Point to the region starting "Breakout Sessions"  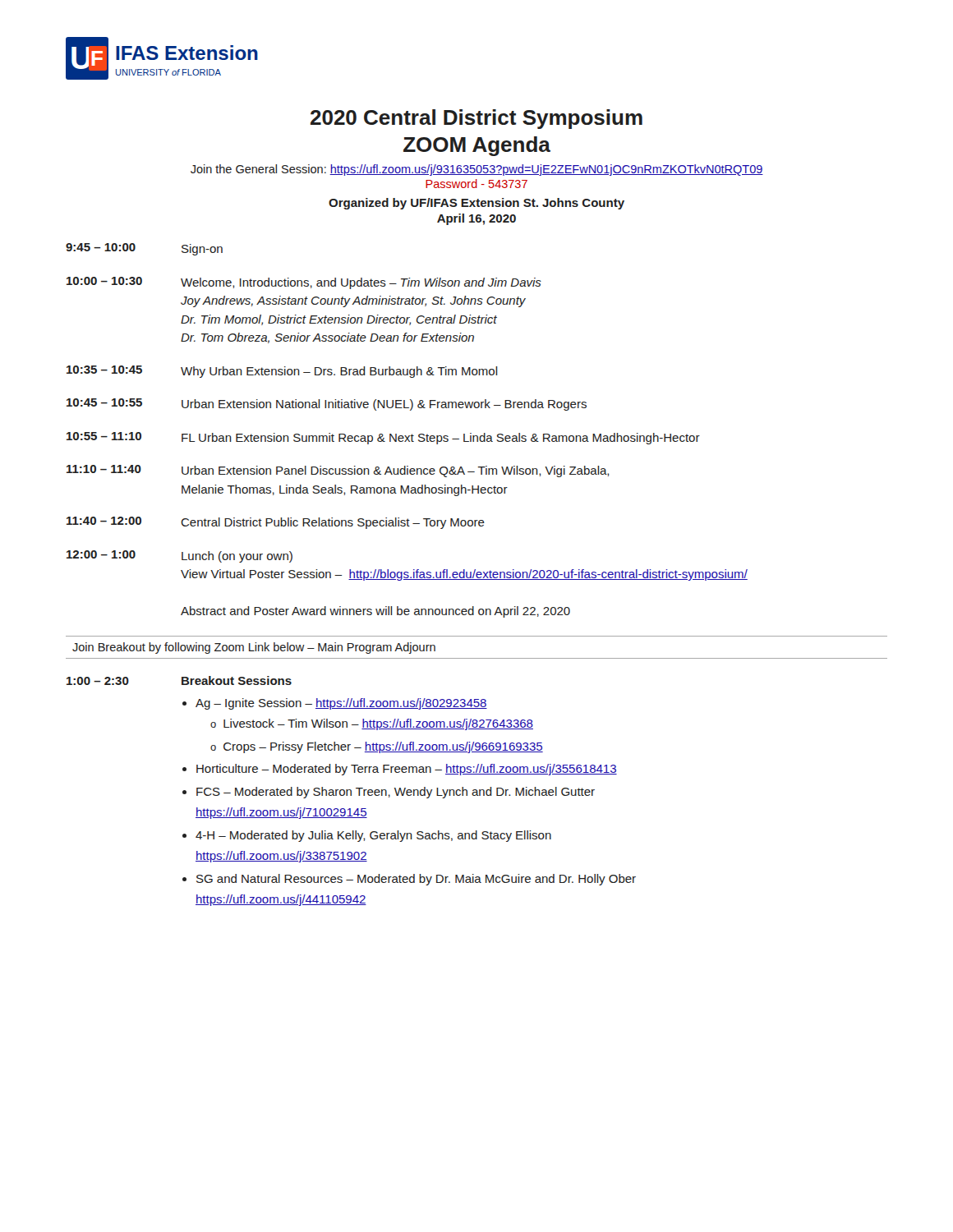[x=236, y=680]
